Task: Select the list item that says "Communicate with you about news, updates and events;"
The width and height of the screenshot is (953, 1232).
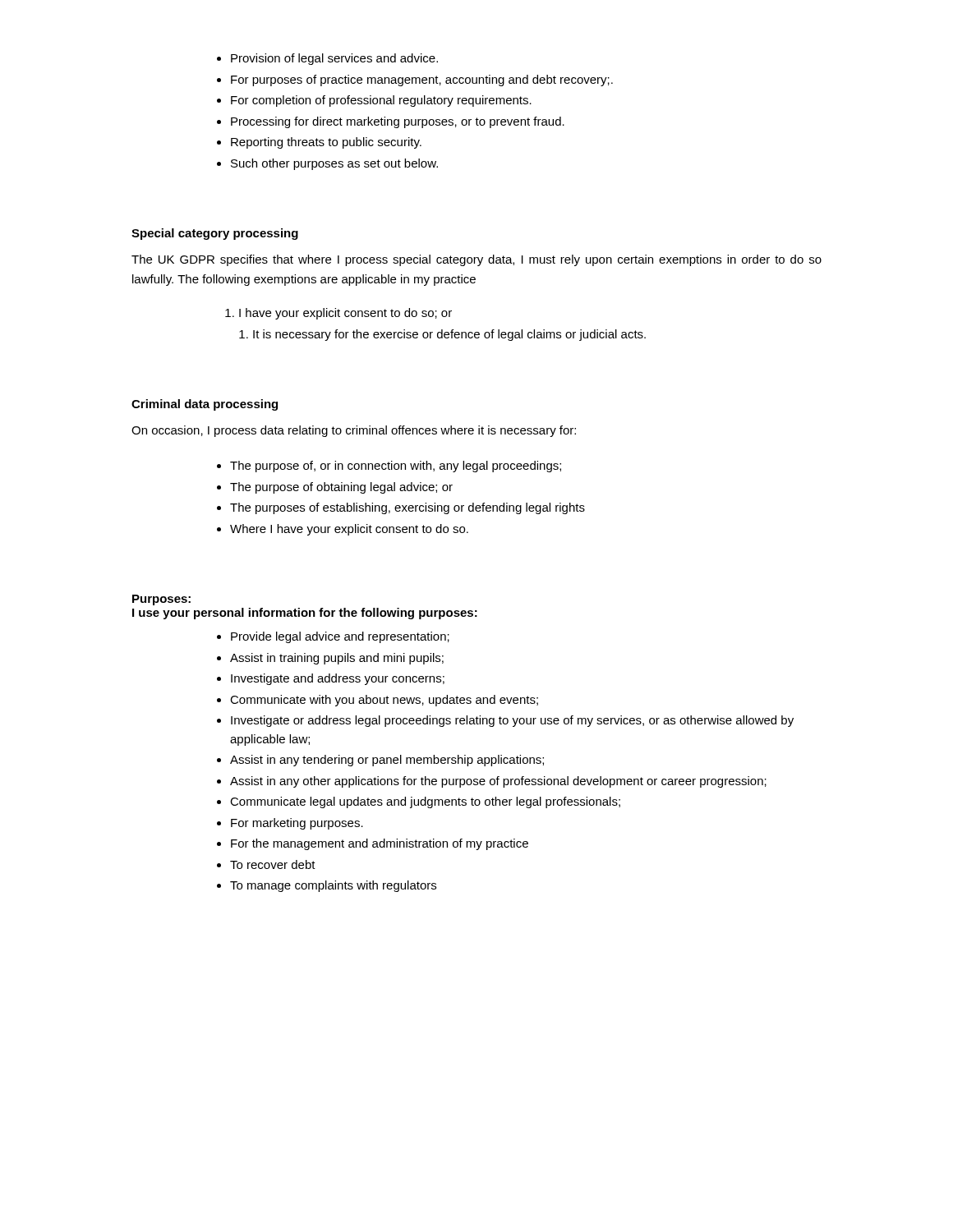Action: 526,700
